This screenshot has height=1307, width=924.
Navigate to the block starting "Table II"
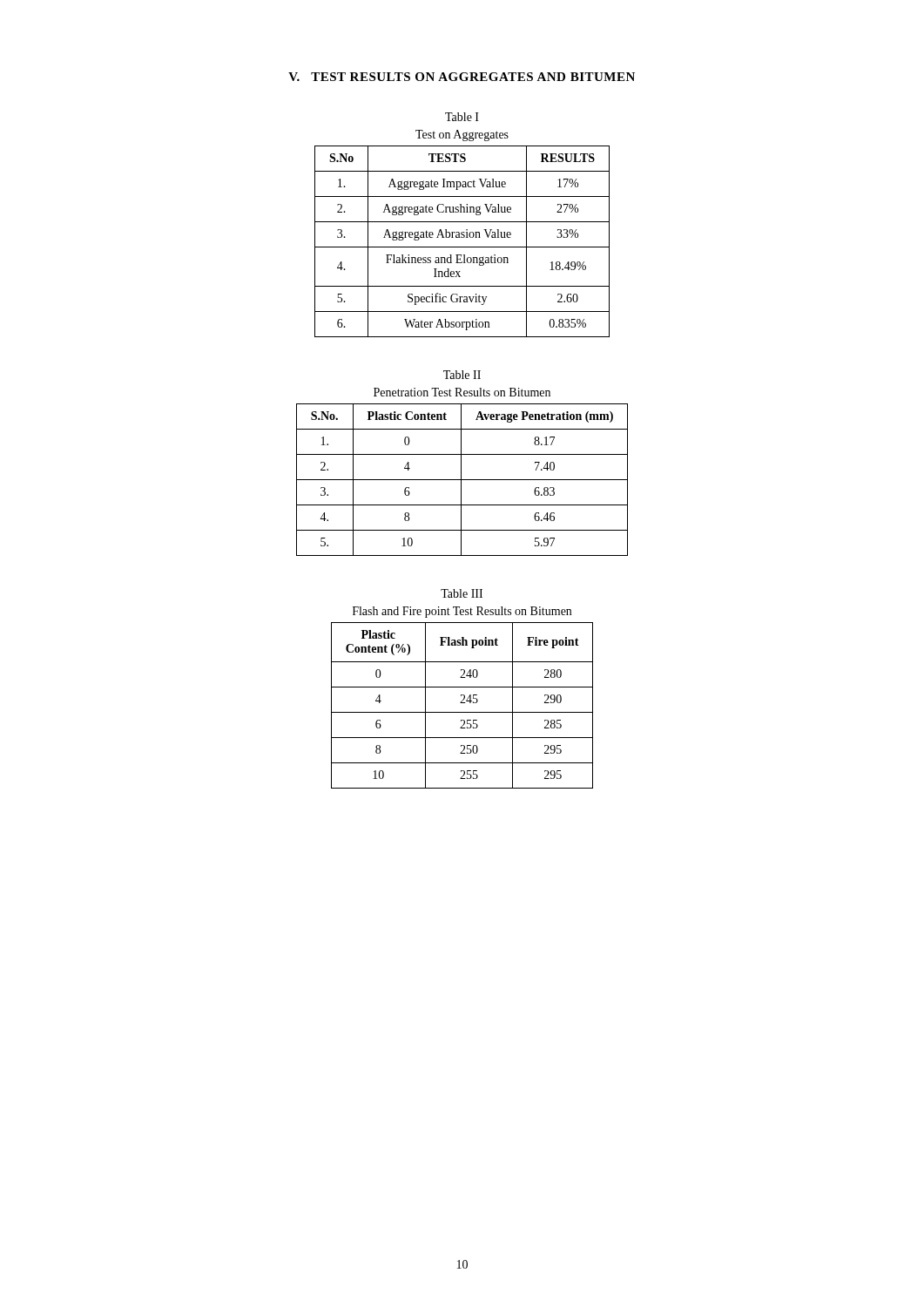tap(462, 375)
